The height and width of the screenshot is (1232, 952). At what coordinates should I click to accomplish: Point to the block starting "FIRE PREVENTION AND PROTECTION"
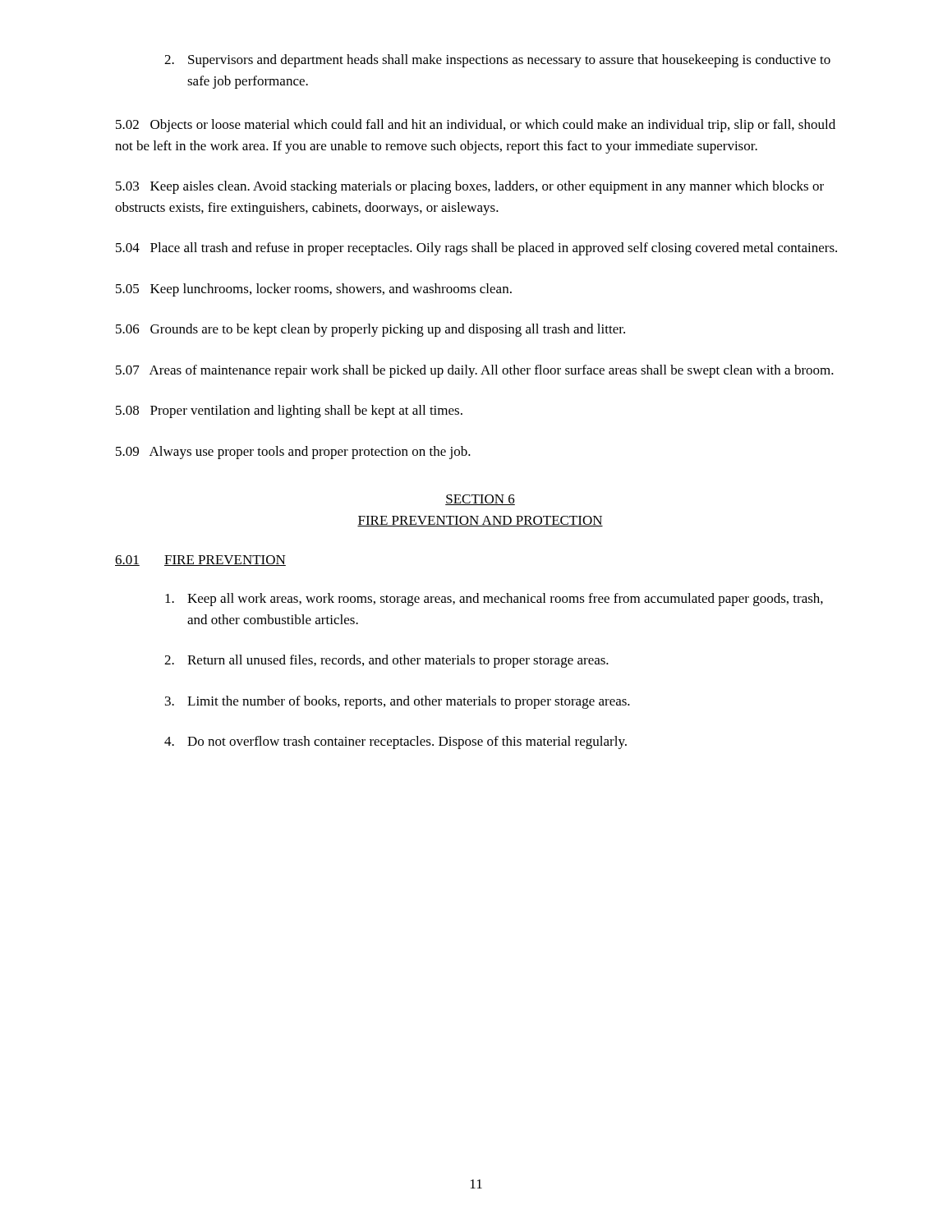point(480,520)
